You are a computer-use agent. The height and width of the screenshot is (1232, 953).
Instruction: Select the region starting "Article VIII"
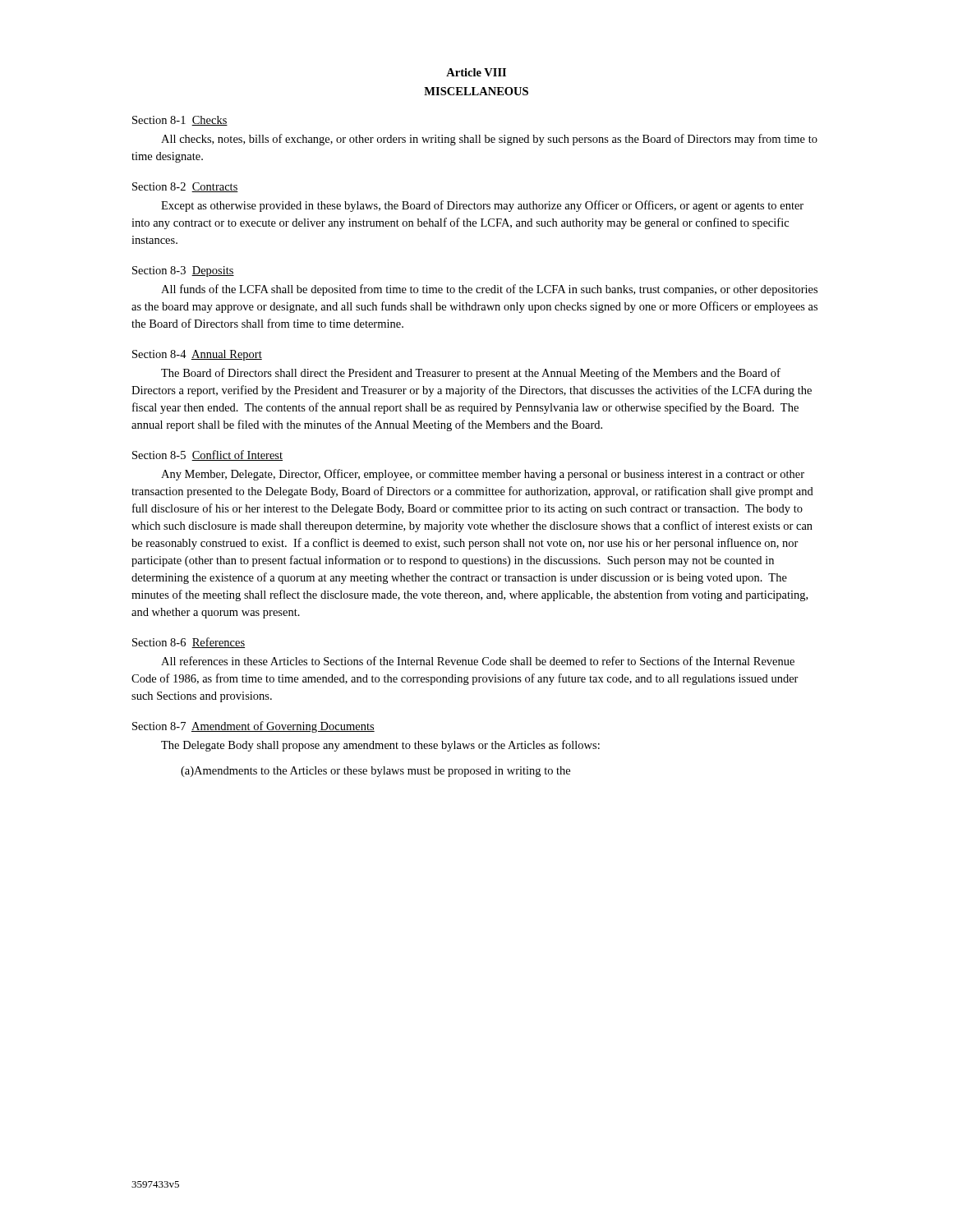476,72
